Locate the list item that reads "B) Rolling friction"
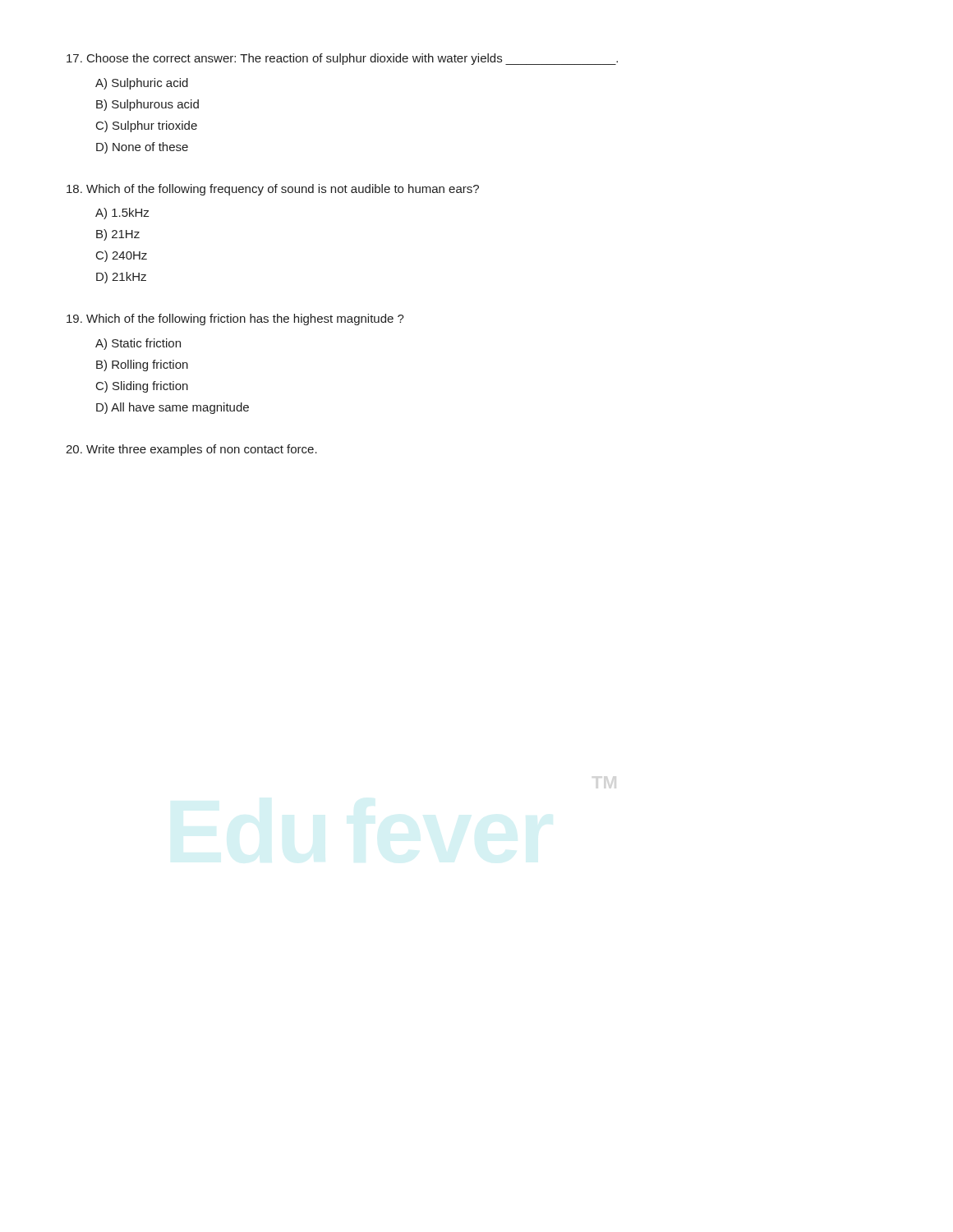953x1232 pixels. pyautogui.click(x=142, y=364)
